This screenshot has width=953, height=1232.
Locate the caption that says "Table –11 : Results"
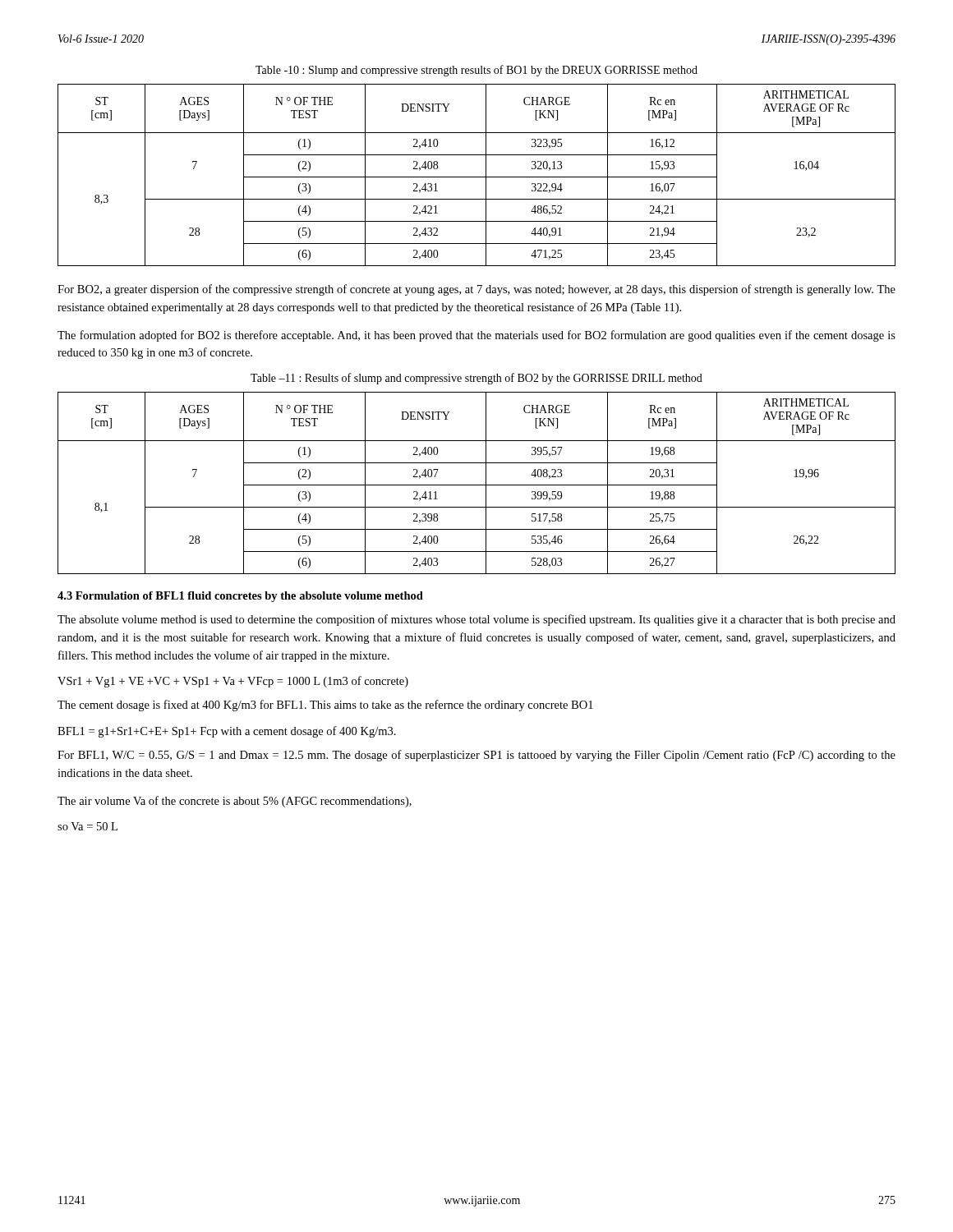(476, 378)
